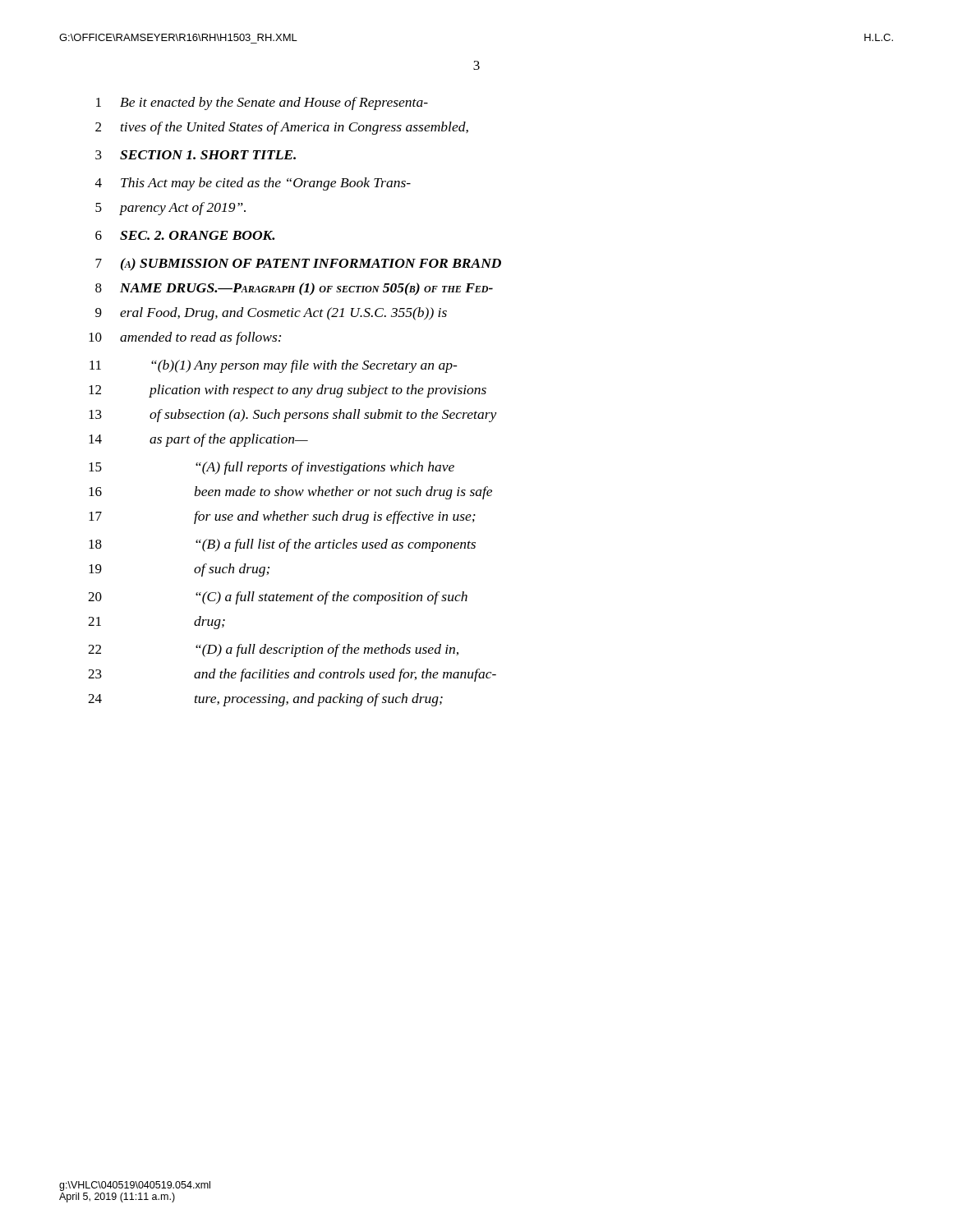Find the block on this page that starts "1 Be it enacted by the Senate and"
This screenshot has width=953, height=1232.
point(262,103)
